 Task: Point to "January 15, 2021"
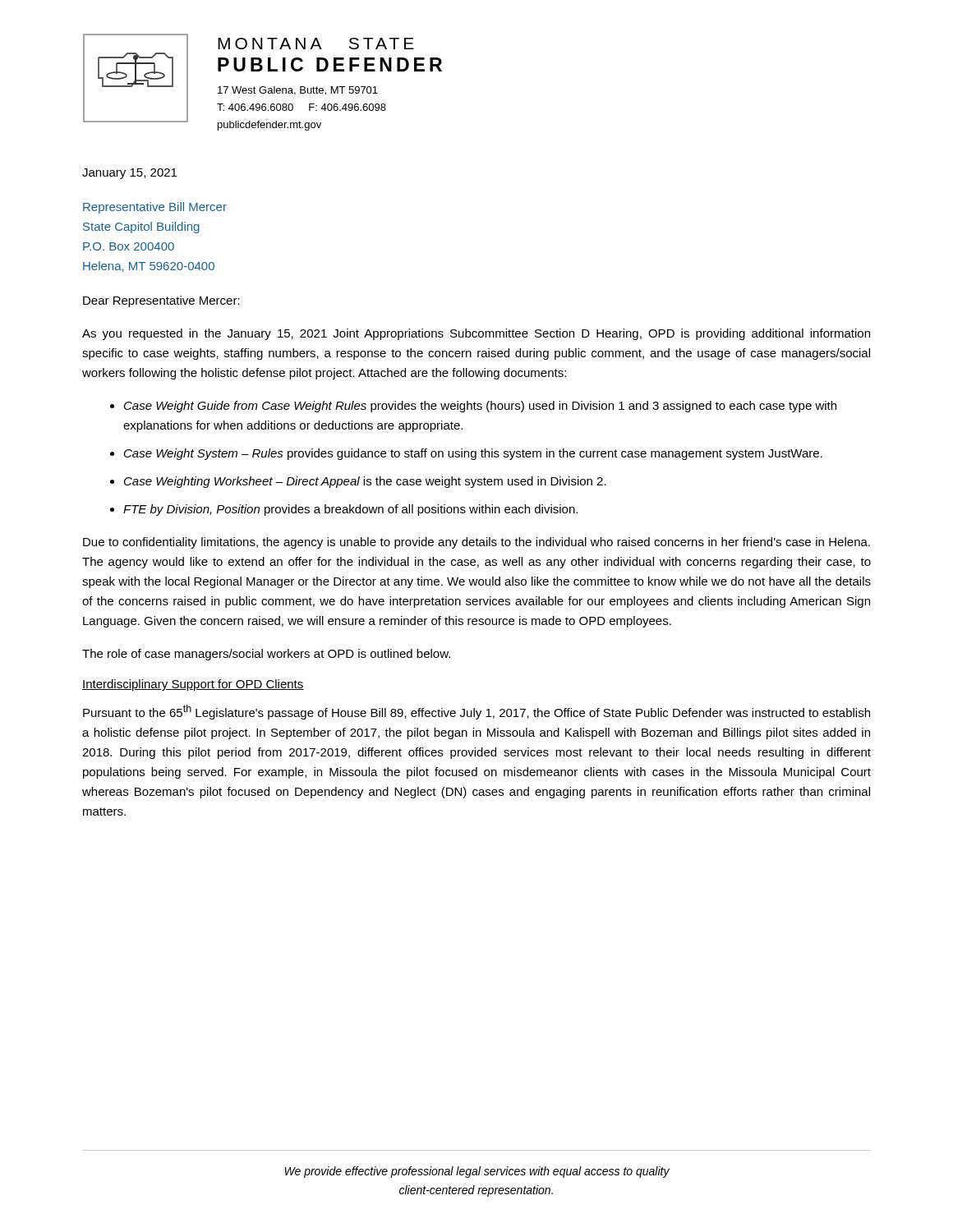point(130,172)
